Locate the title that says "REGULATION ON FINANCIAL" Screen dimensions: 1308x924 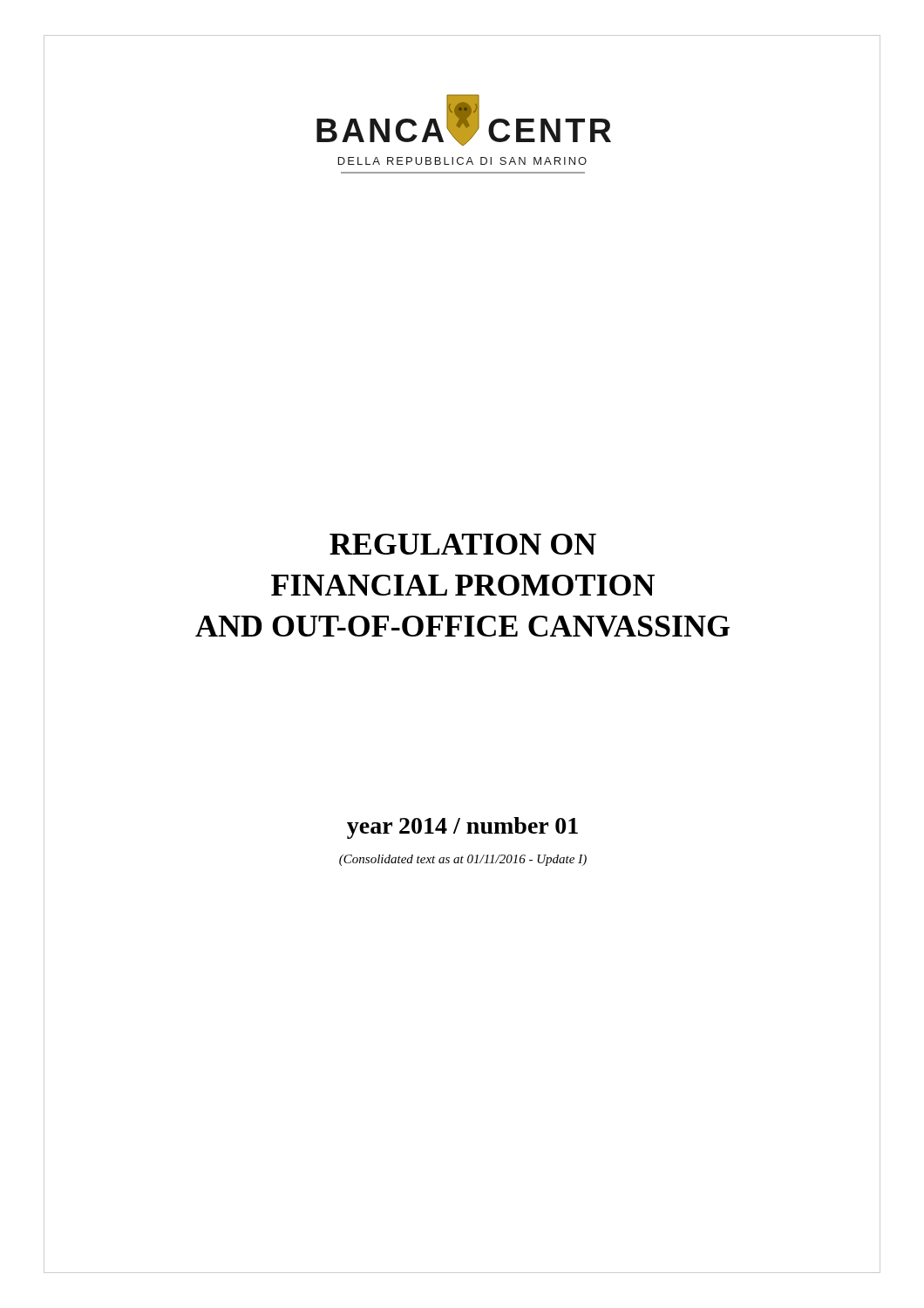pyautogui.click(x=463, y=585)
